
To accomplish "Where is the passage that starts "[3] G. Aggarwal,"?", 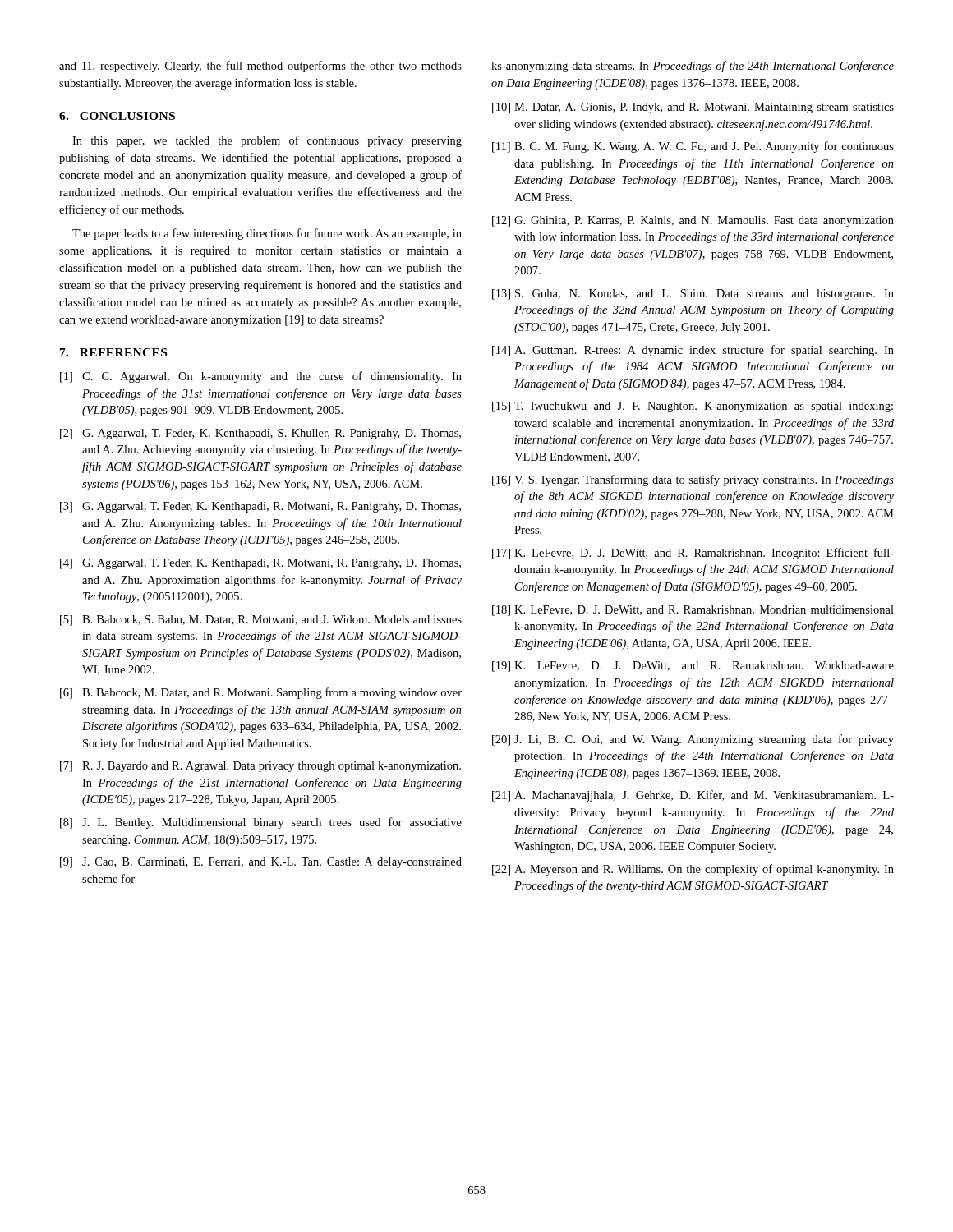I will point(260,523).
